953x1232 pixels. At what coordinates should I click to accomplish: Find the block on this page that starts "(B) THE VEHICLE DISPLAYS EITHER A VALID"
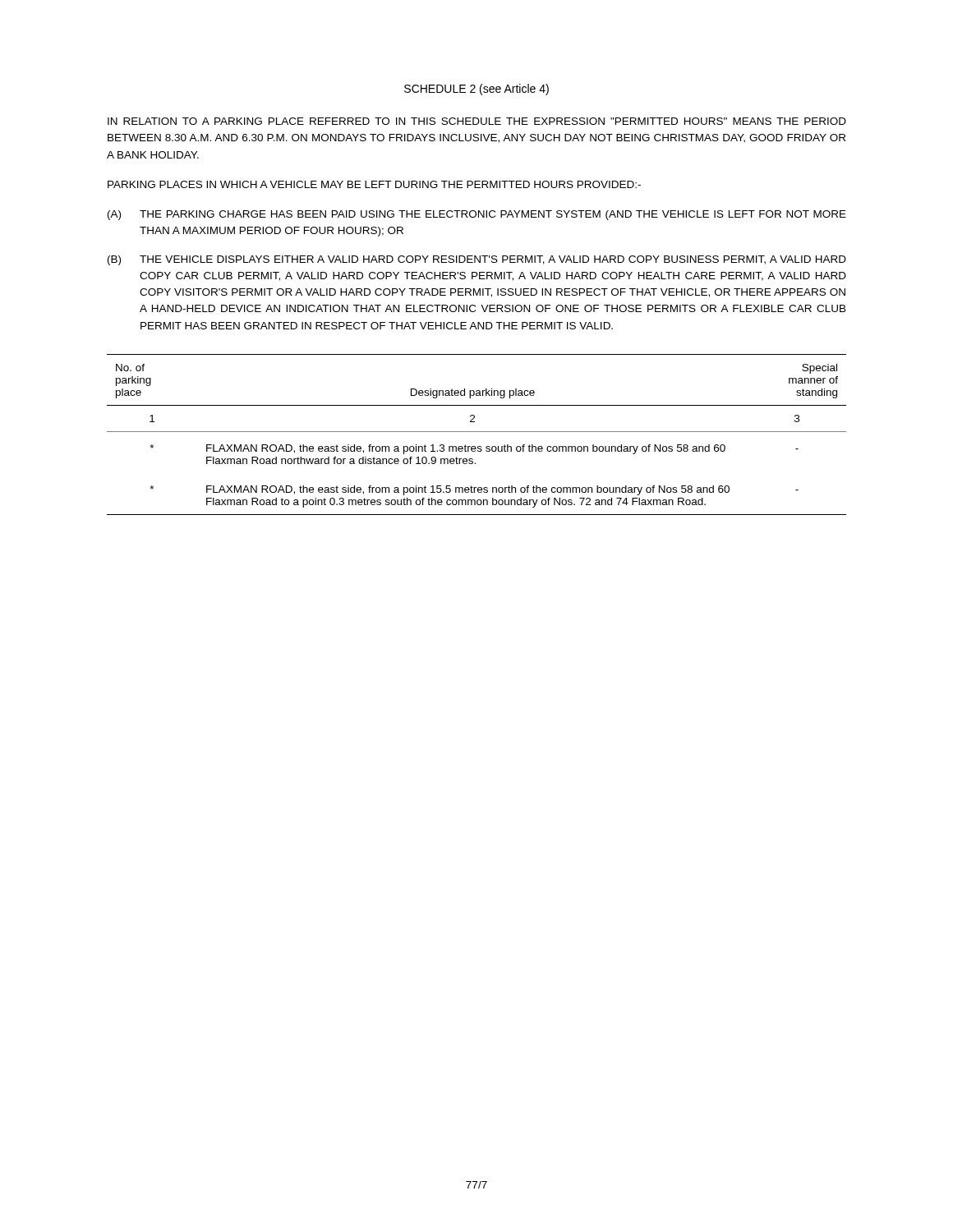pos(476,293)
